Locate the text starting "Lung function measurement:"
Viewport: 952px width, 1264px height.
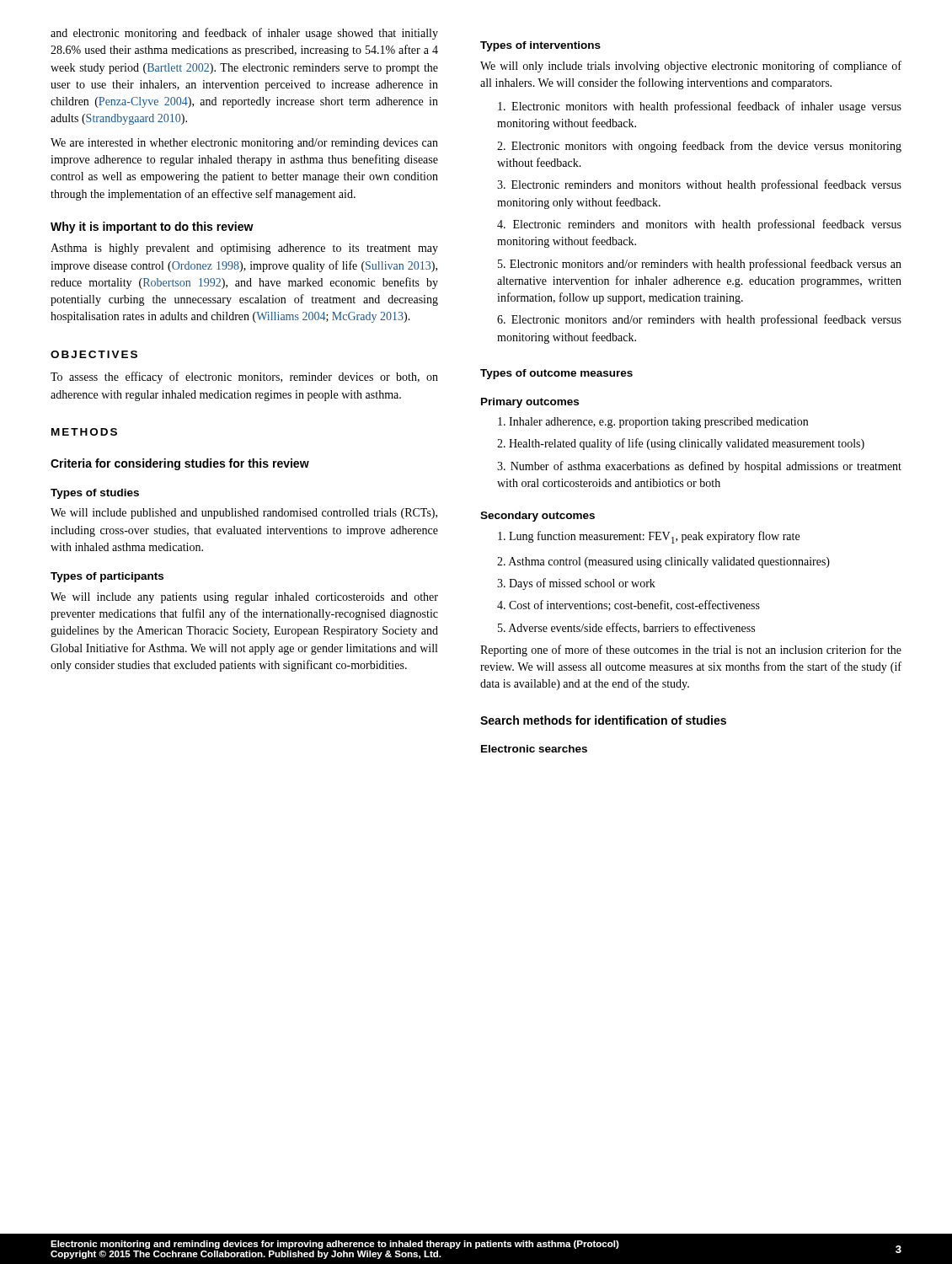click(x=699, y=538)
